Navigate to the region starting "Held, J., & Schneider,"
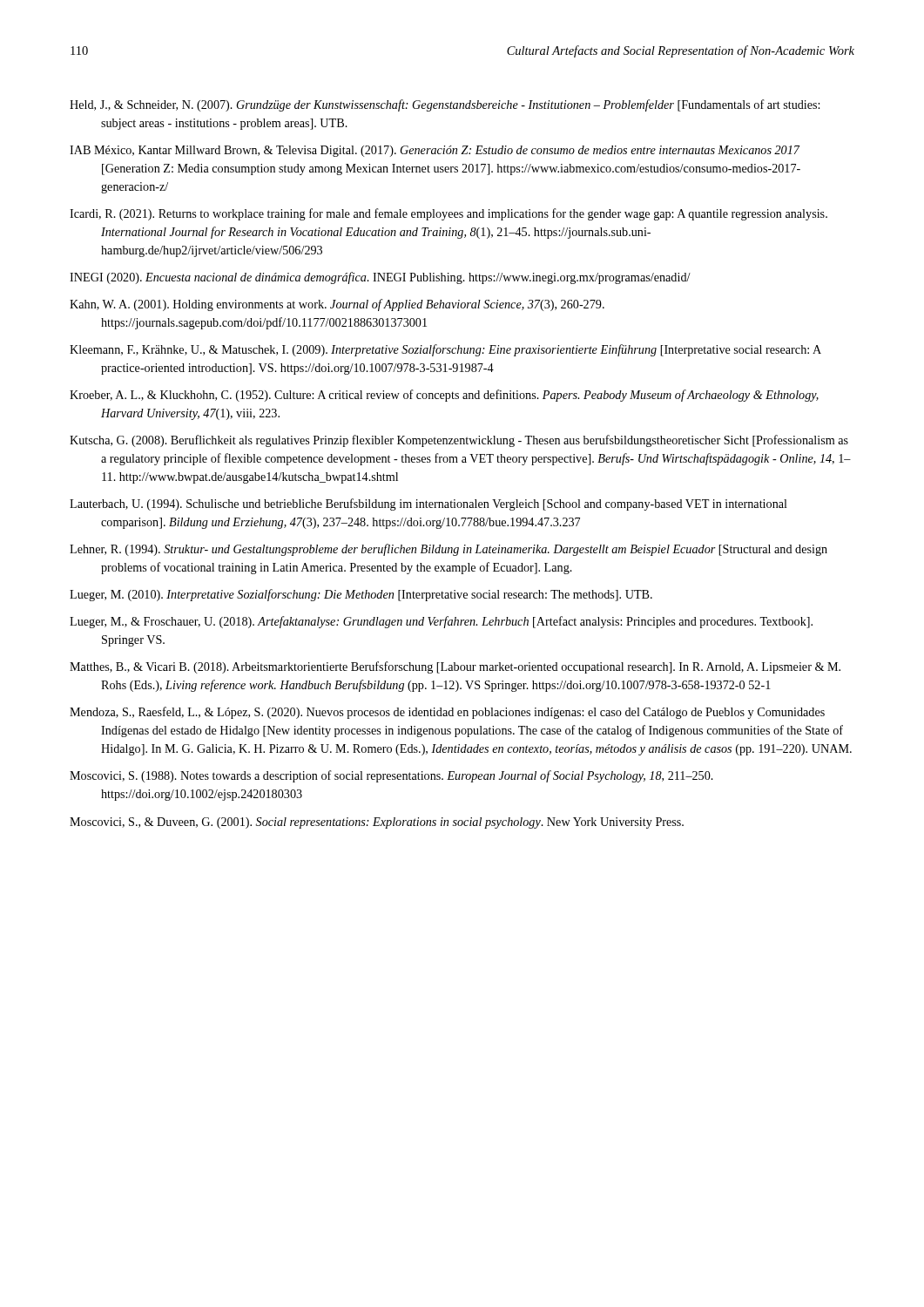Screen dimensions: 1307x924 (445, 114)
